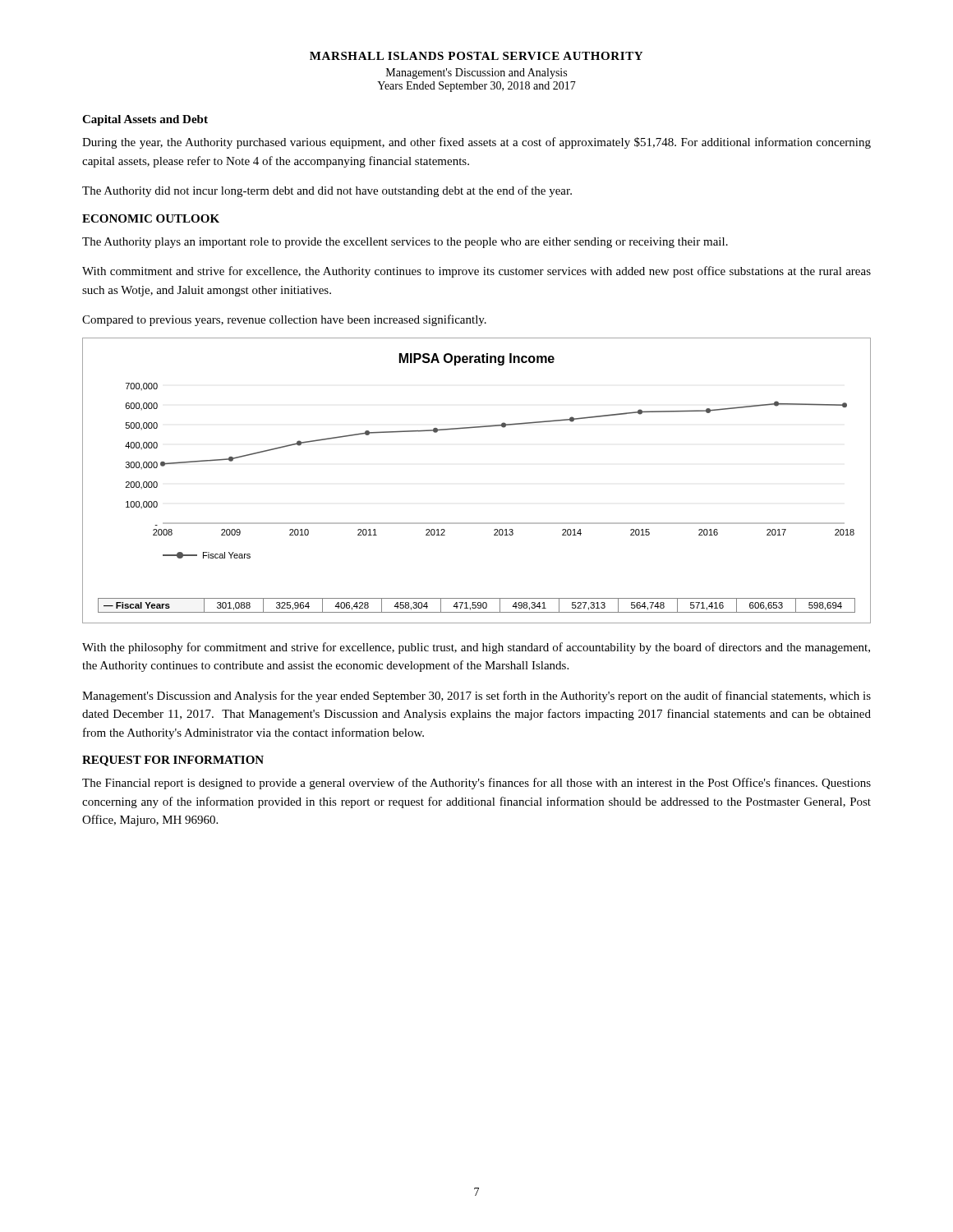Viewport: 953px width, 1232px height.
Task: Locate the block starting "ECONOMIC OUTLOOK"
Action: tap(151, 218)
